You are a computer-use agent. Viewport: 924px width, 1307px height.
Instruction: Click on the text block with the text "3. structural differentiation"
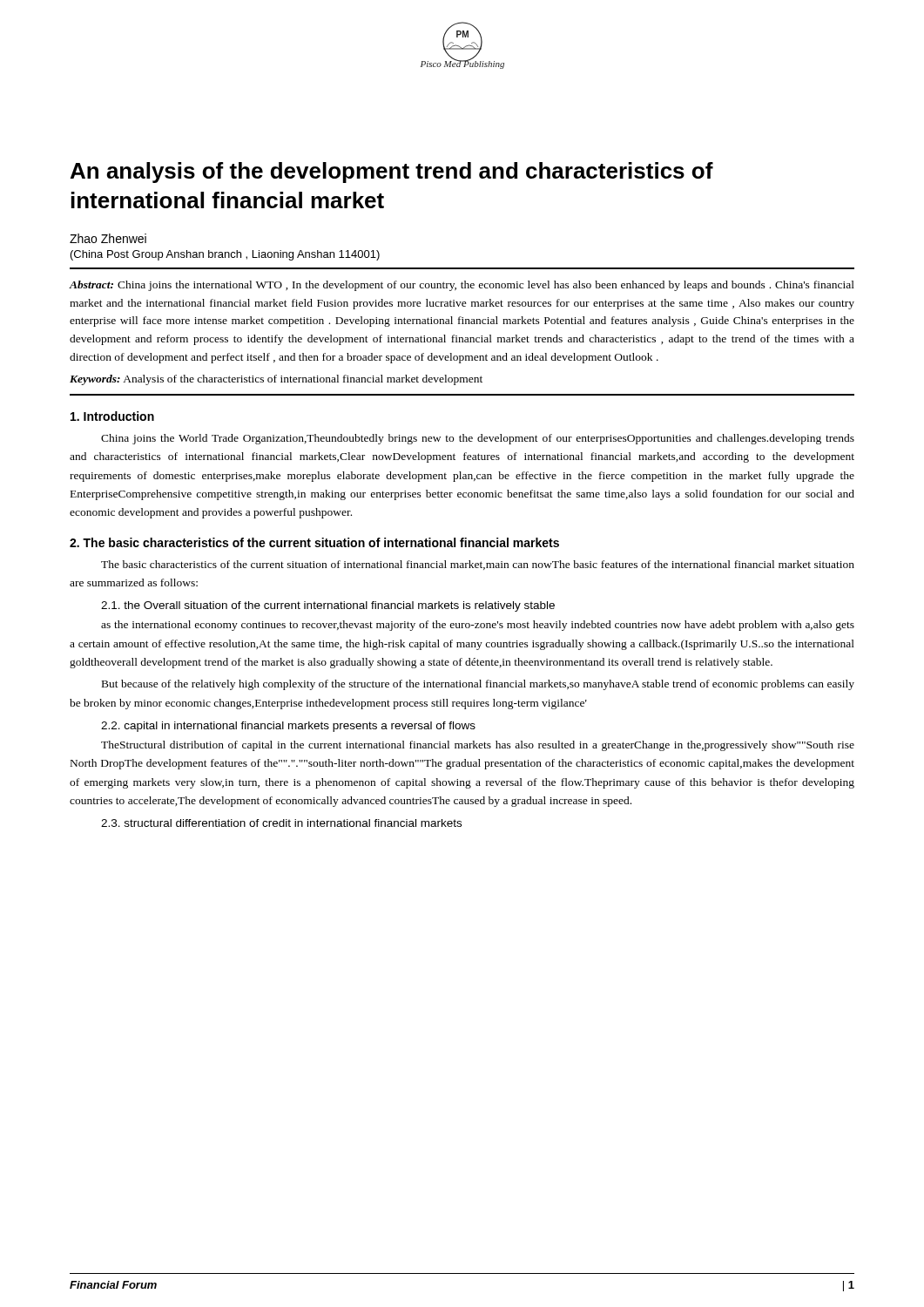coord(282,823)
